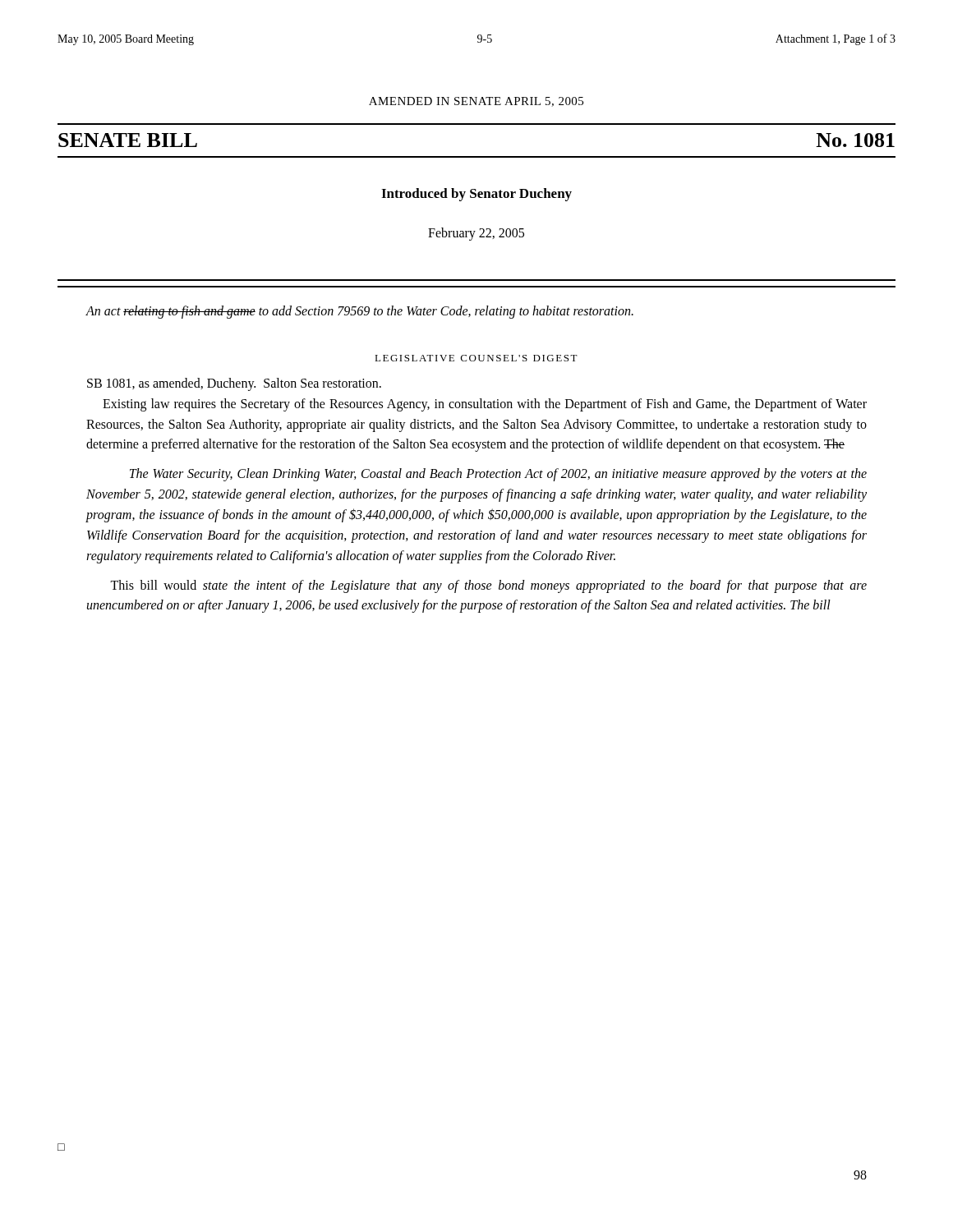Where does it say "February 22, 2005"?
953x1232 pixels.
pyautogui.click(x=476, y=233)
